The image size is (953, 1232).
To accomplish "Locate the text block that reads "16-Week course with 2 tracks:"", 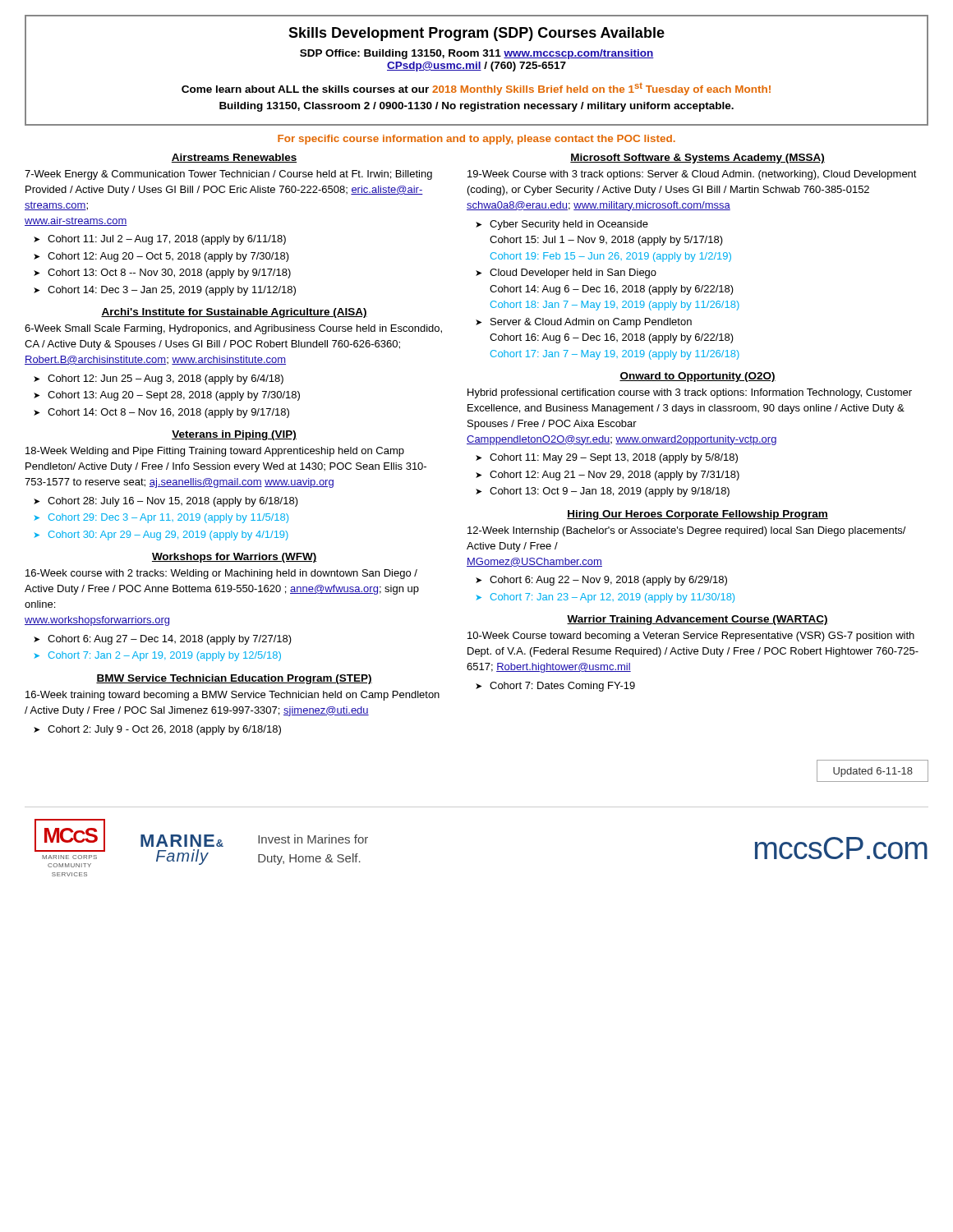I will [x=222, y=596].
